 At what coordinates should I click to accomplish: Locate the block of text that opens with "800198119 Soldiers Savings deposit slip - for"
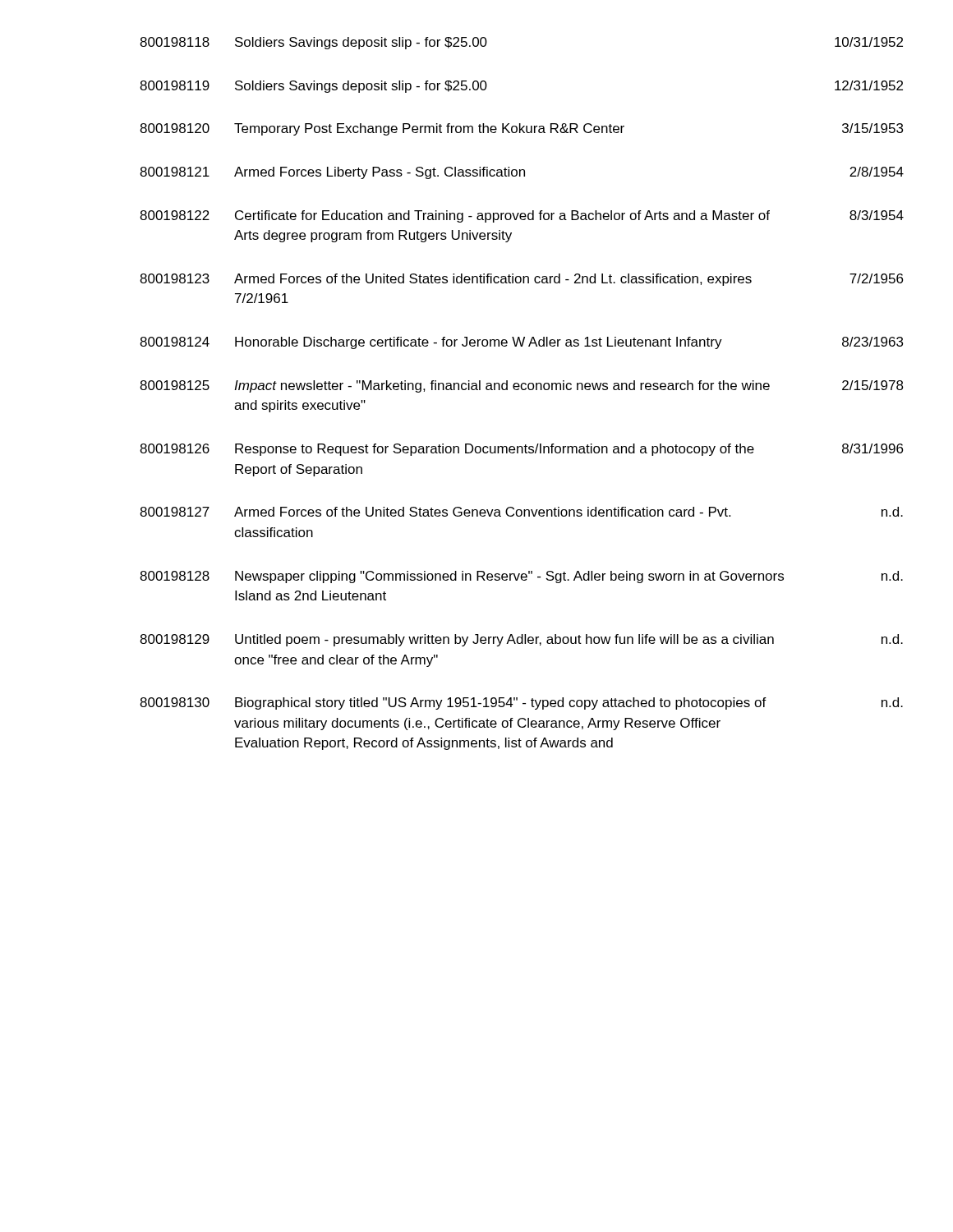click(175, 87)
